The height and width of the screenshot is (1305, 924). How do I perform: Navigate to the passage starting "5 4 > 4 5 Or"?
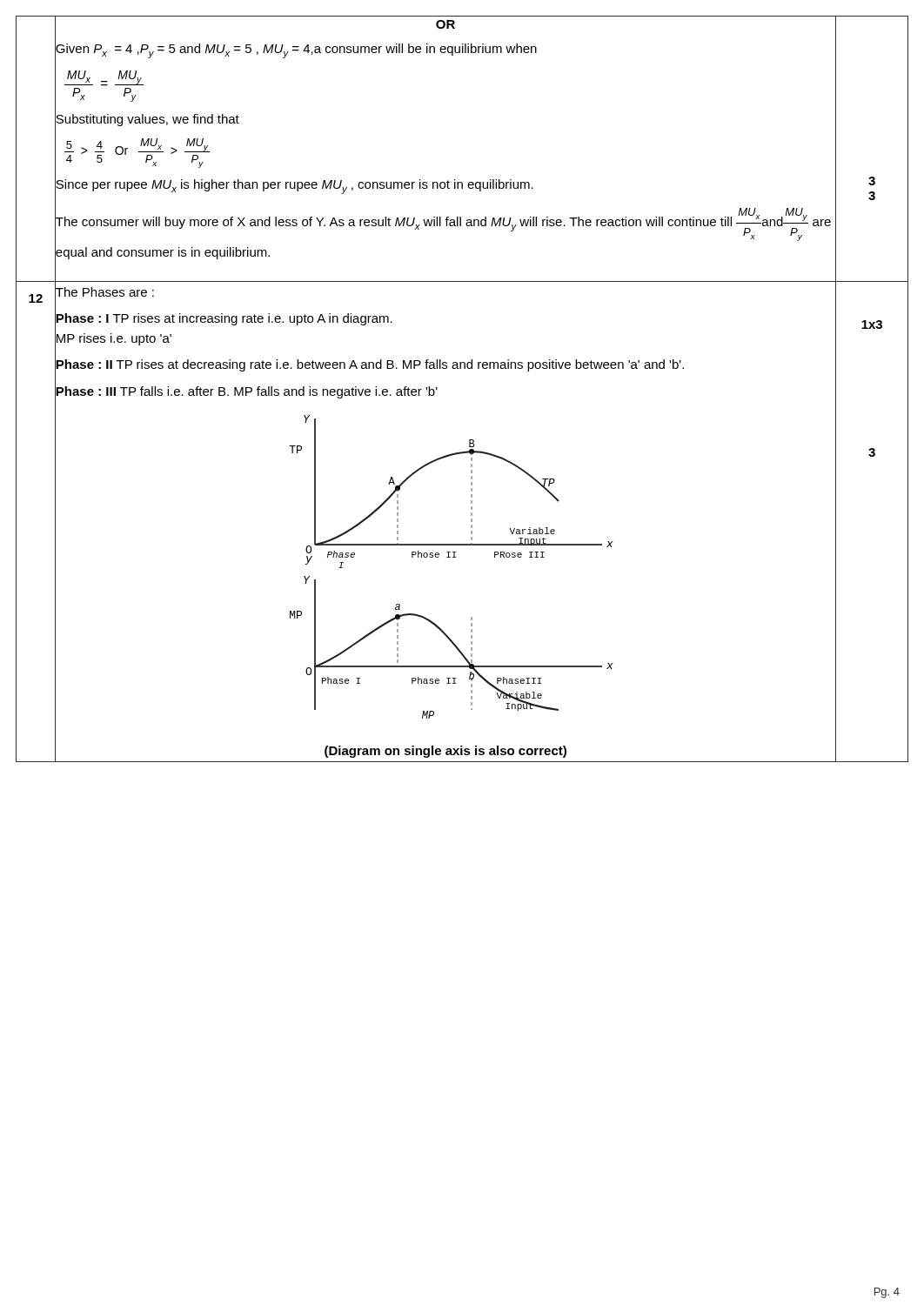click(x=137, y=152)
